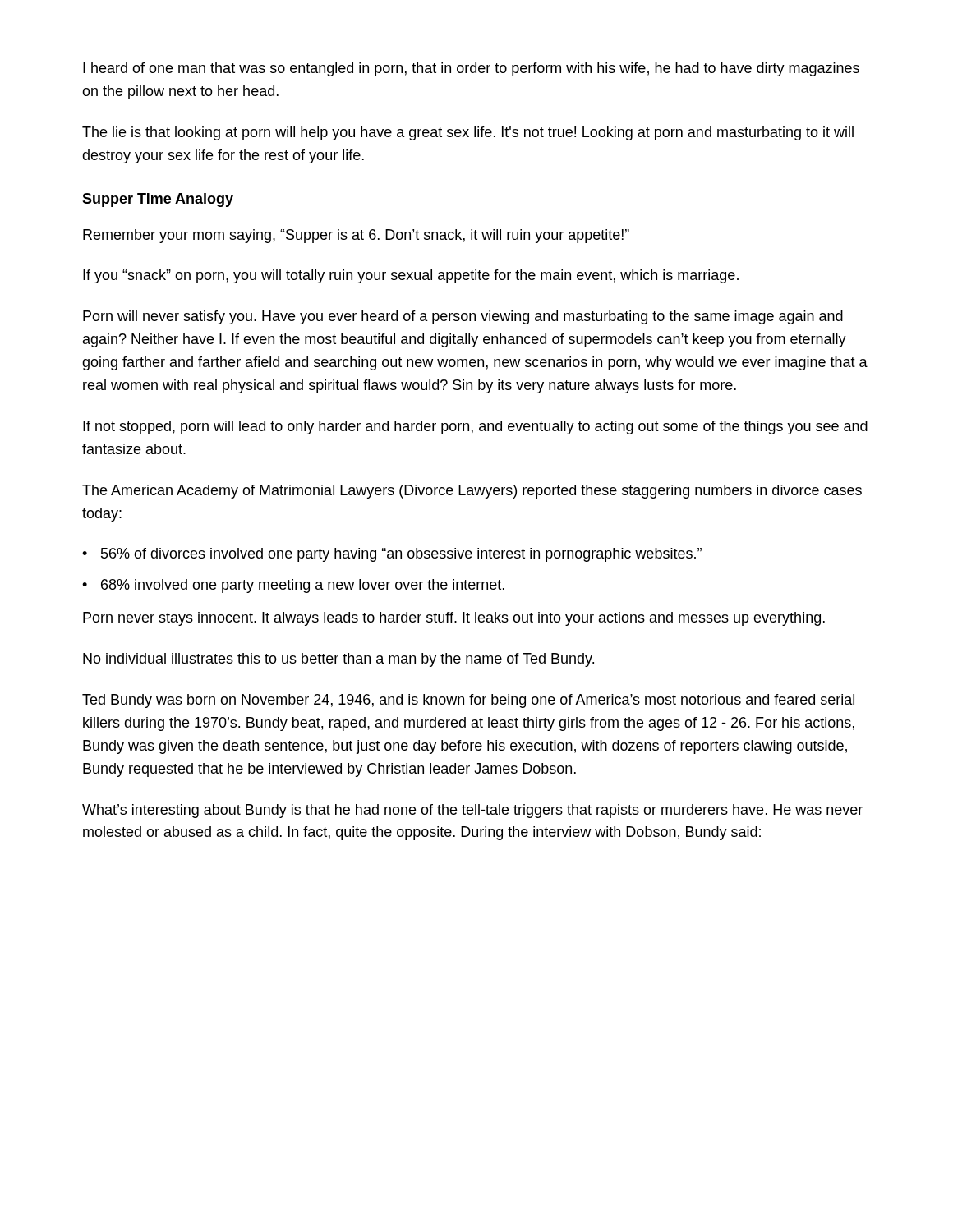This screenshot has height=1232, width=953.
Task: Find the element starting "If not stopped,"
Action: click(x=475, y=438)
